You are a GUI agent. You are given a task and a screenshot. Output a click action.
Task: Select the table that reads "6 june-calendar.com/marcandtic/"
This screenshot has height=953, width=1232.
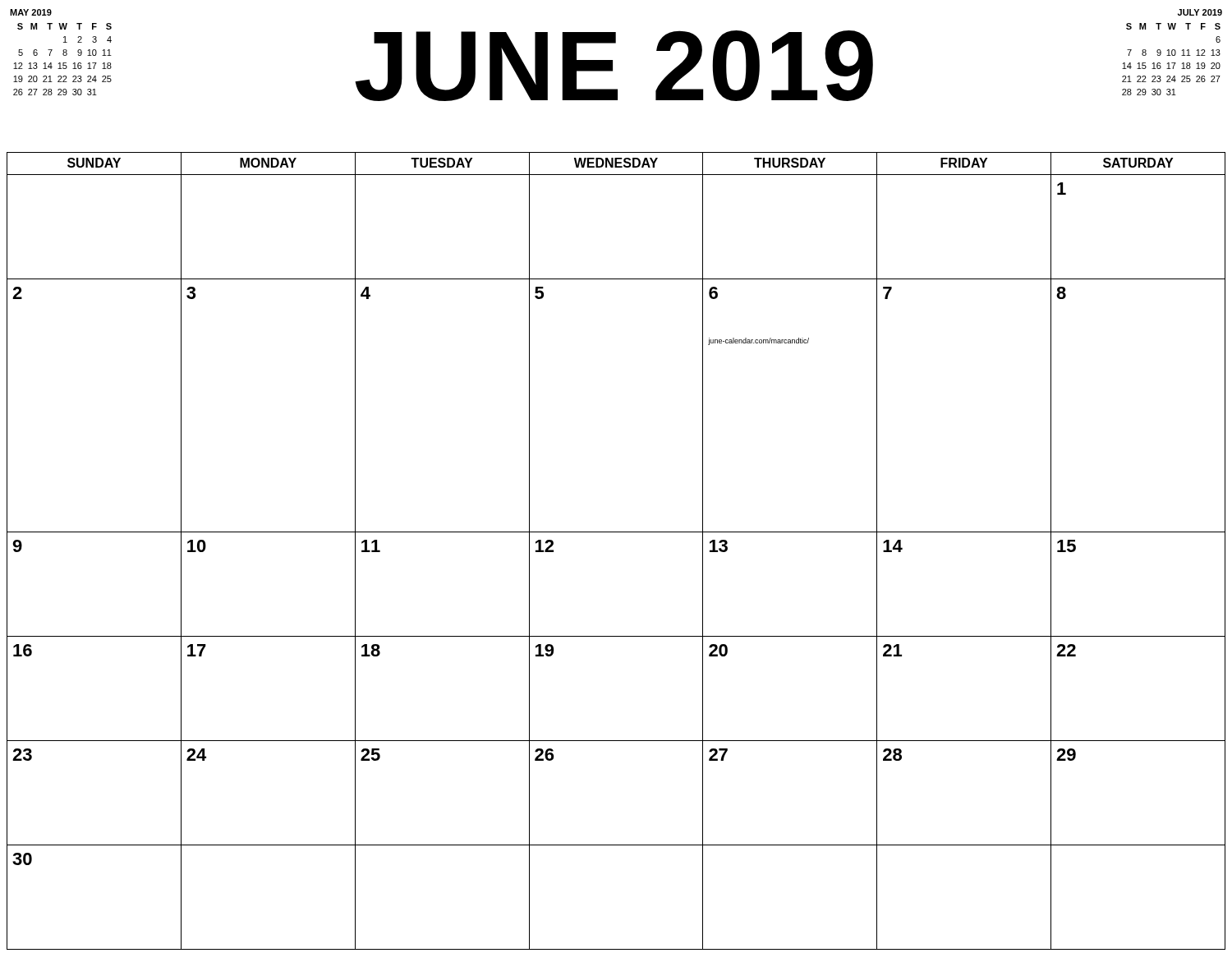(616, 551)
